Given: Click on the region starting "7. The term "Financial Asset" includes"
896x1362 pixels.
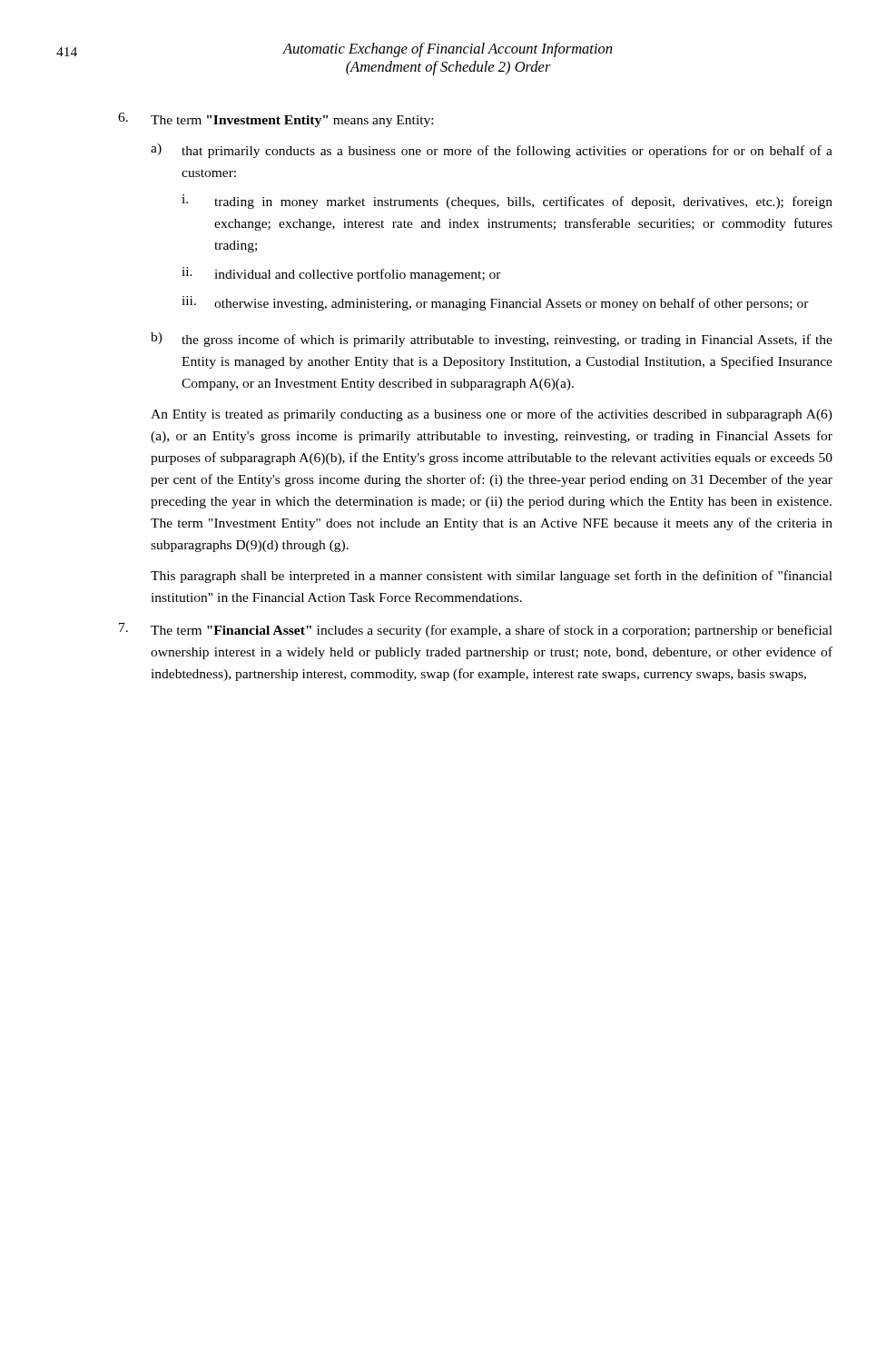Looking at the screenshot, I should pos(475,652).
